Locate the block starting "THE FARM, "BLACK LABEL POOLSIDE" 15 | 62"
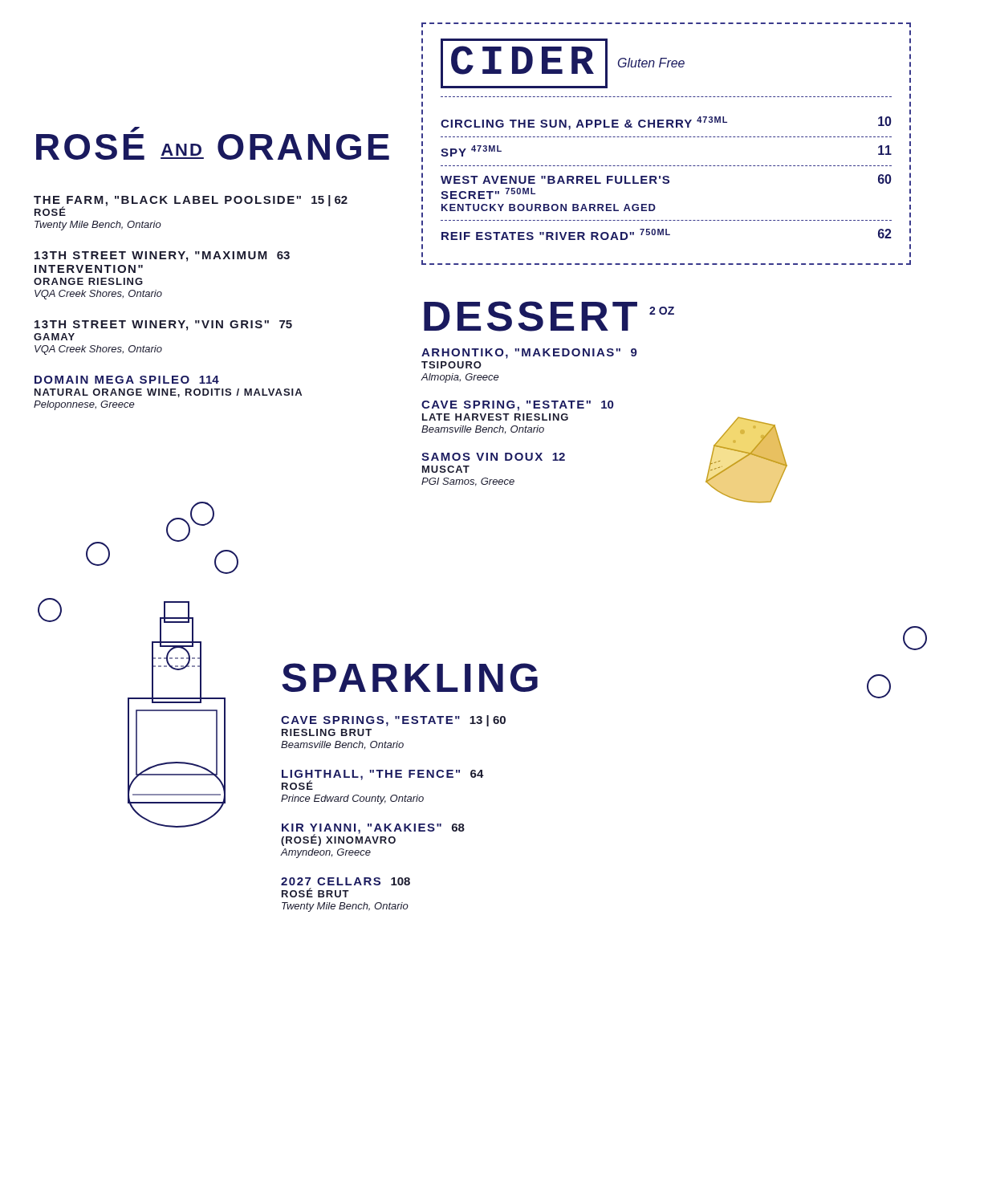This screenshot has width=992, height=1204. pos(206,211)
